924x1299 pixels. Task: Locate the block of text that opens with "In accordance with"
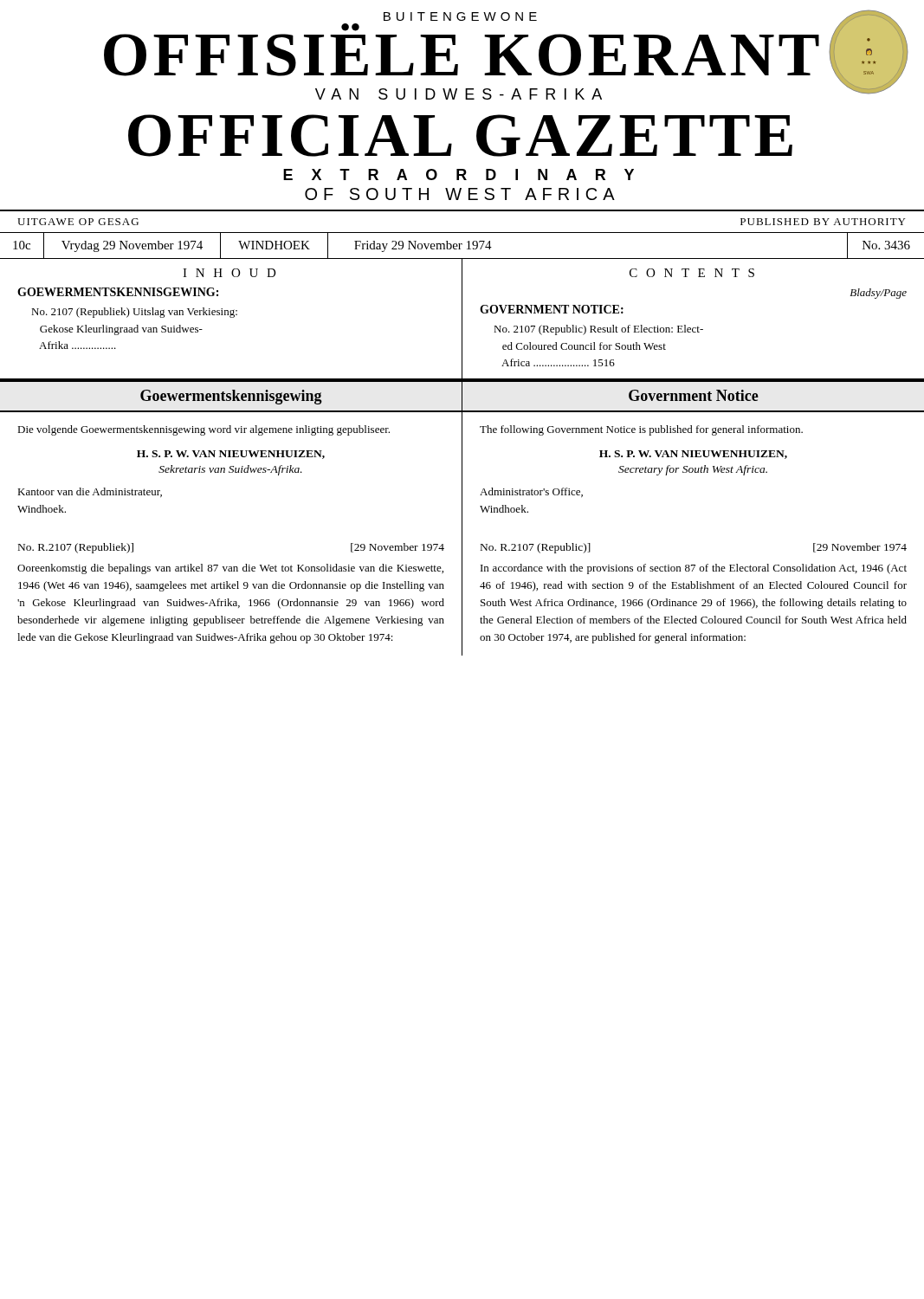pyautogui.click(x=693, y=602)
